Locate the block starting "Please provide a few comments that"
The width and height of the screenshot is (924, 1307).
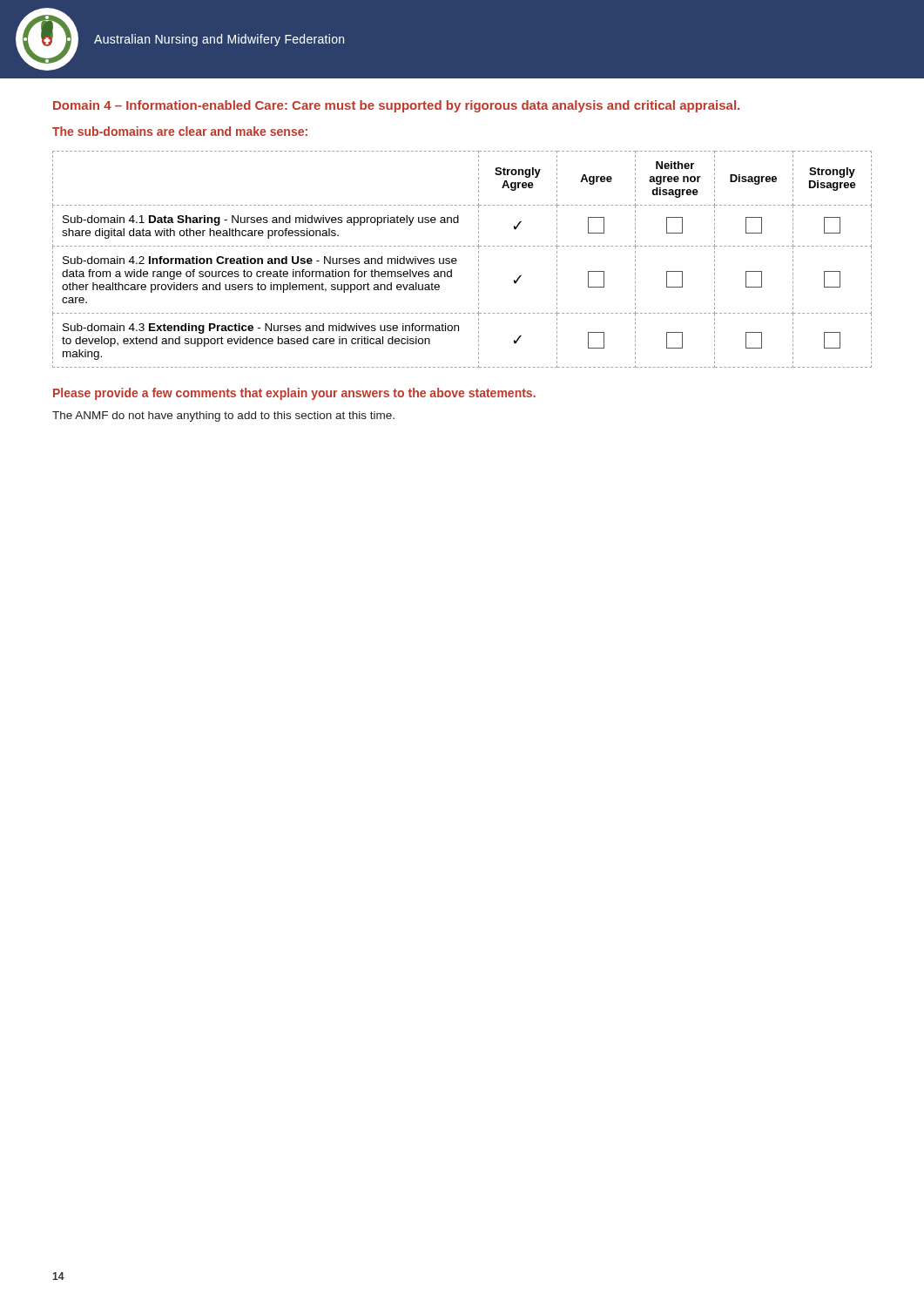click(x=294, y=393)
